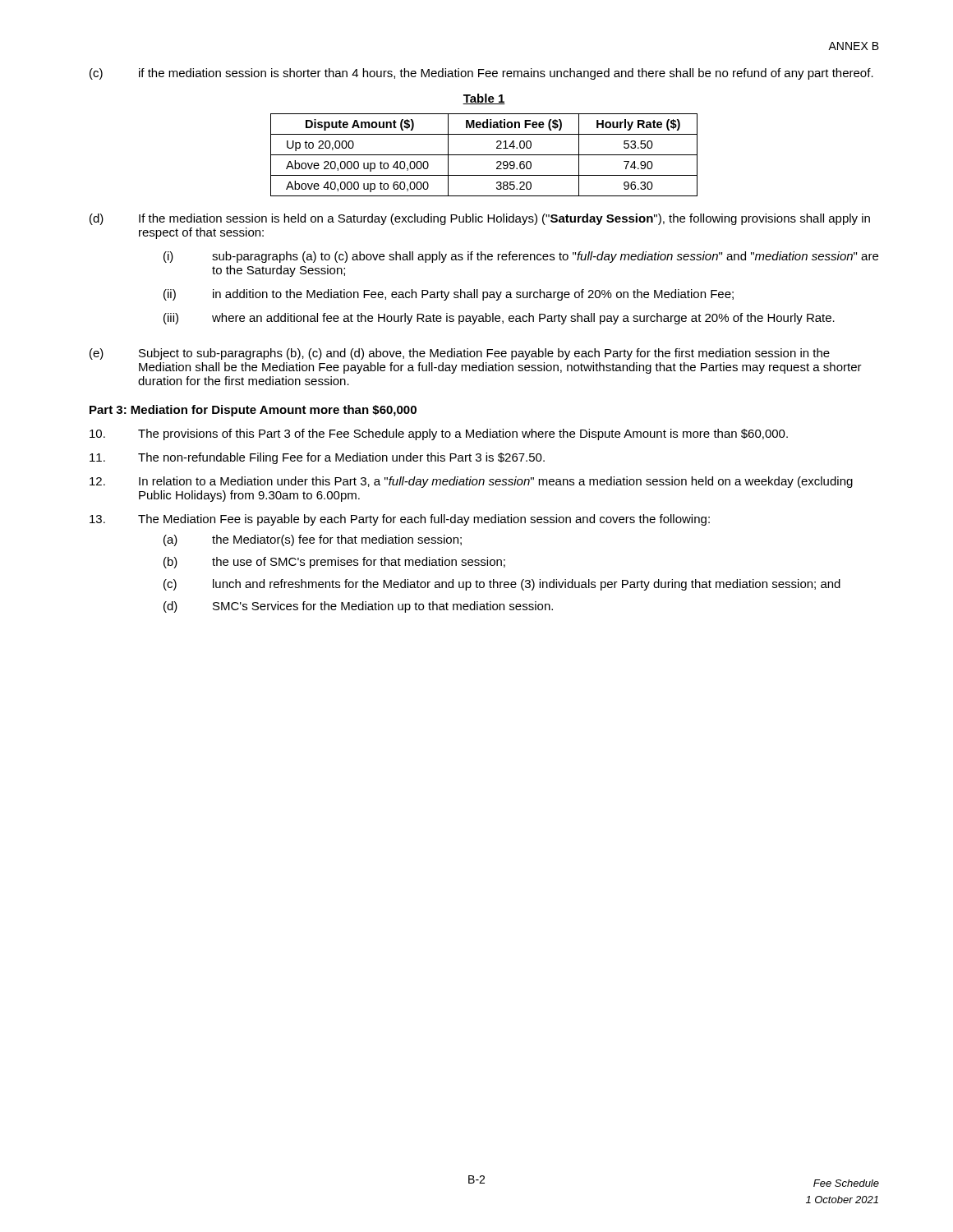This screenshot has width=953, height=1232.
Task: Point to the text block starting "13. The Mediation Fee is payable by each"
Action: click(484, 566)
